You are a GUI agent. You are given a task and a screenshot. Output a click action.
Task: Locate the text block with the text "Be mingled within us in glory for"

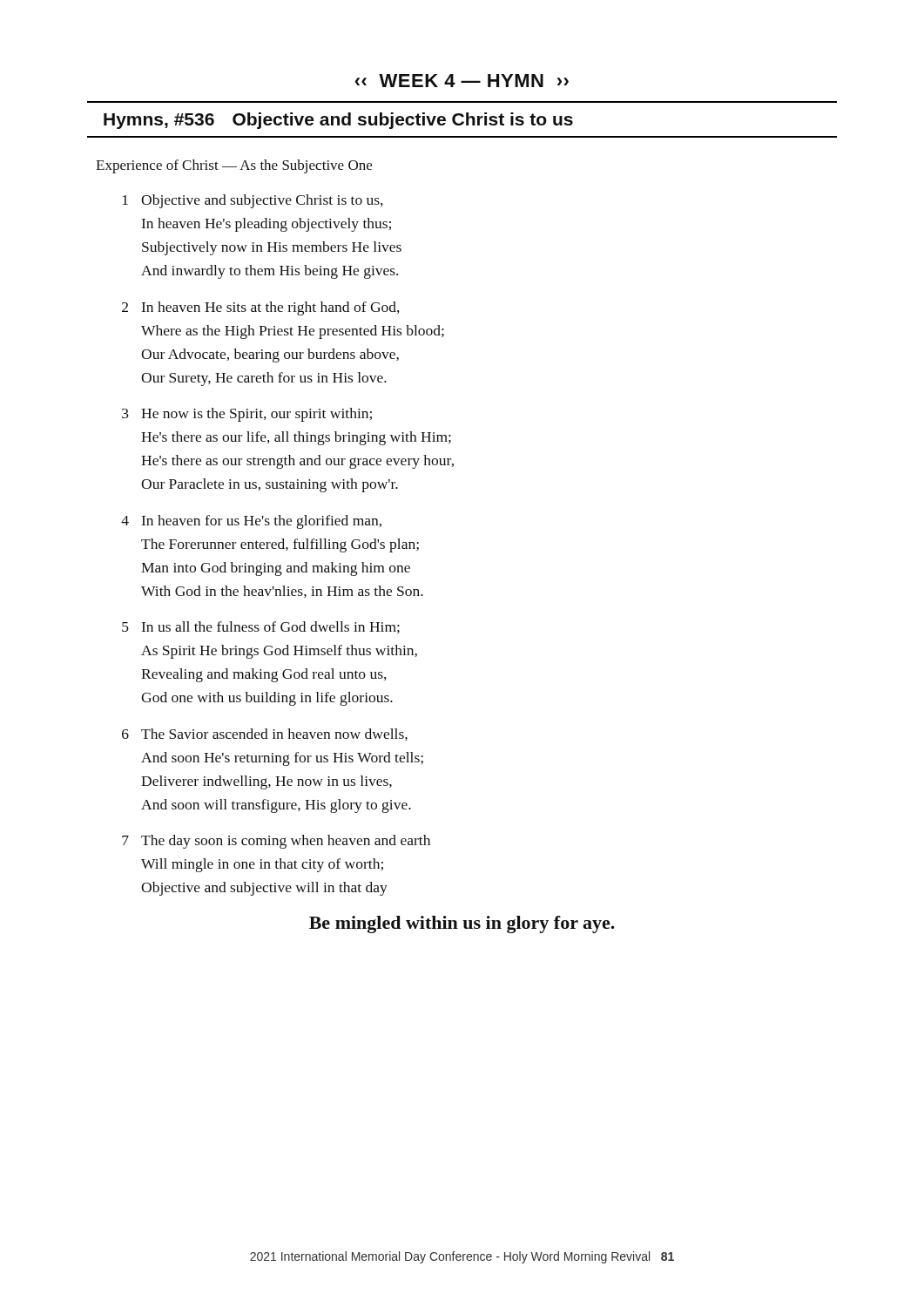[462, 923]
